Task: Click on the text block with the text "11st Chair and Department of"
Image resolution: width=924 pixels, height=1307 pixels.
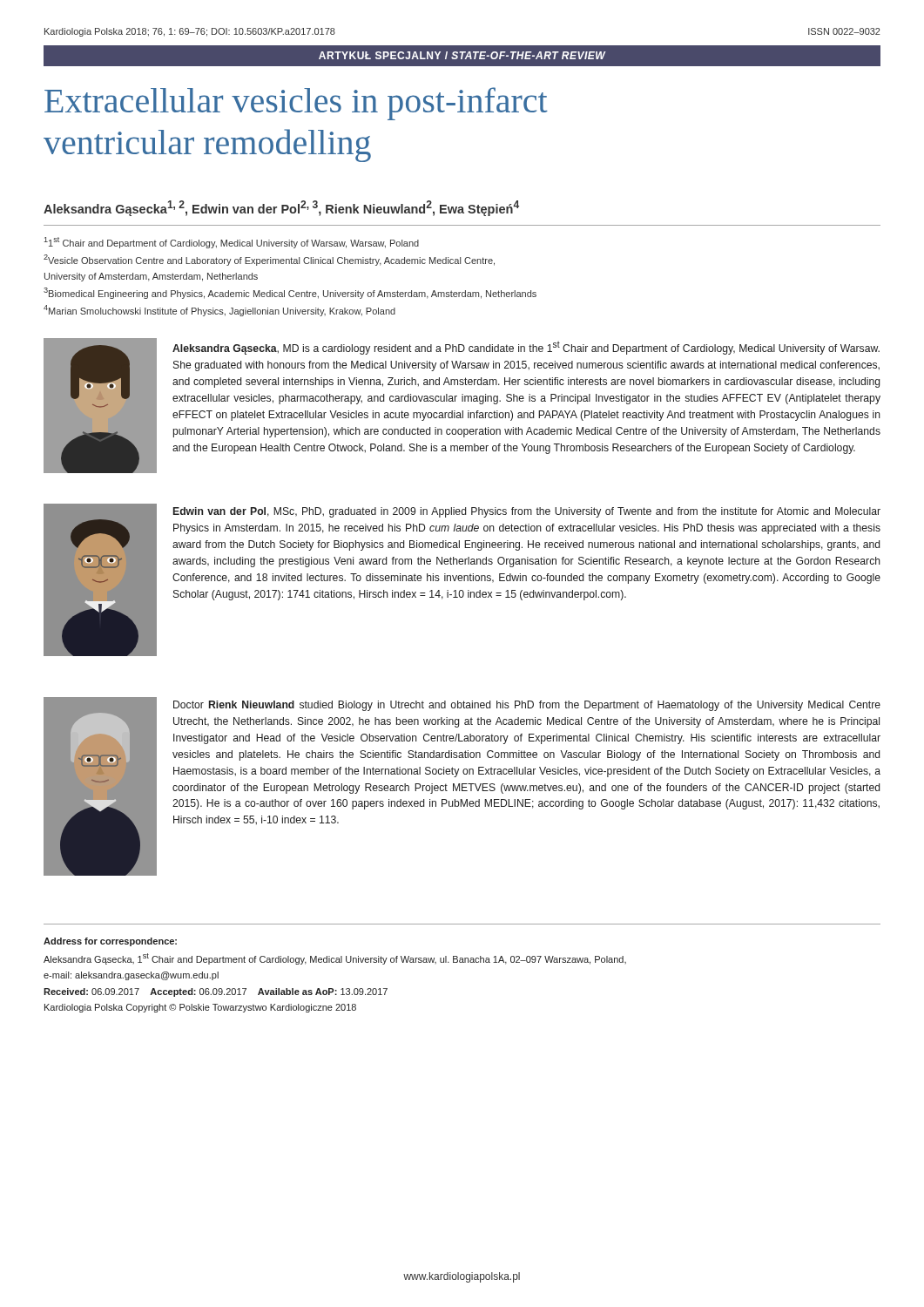Action: pyautogui.click(x=290, y=275)
